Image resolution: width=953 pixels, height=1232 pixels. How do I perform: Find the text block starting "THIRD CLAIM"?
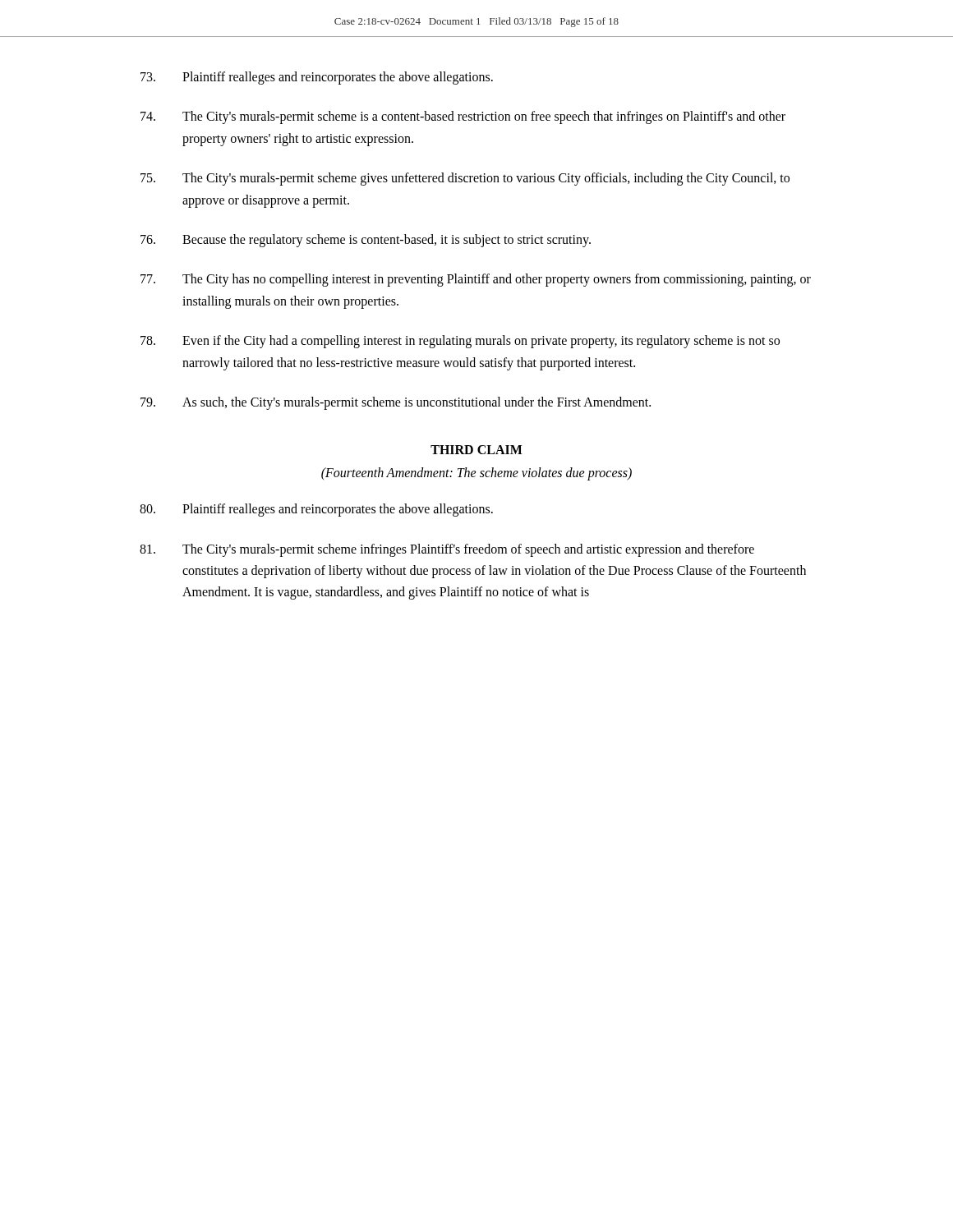pyautogui.click(x=476, y=450)
